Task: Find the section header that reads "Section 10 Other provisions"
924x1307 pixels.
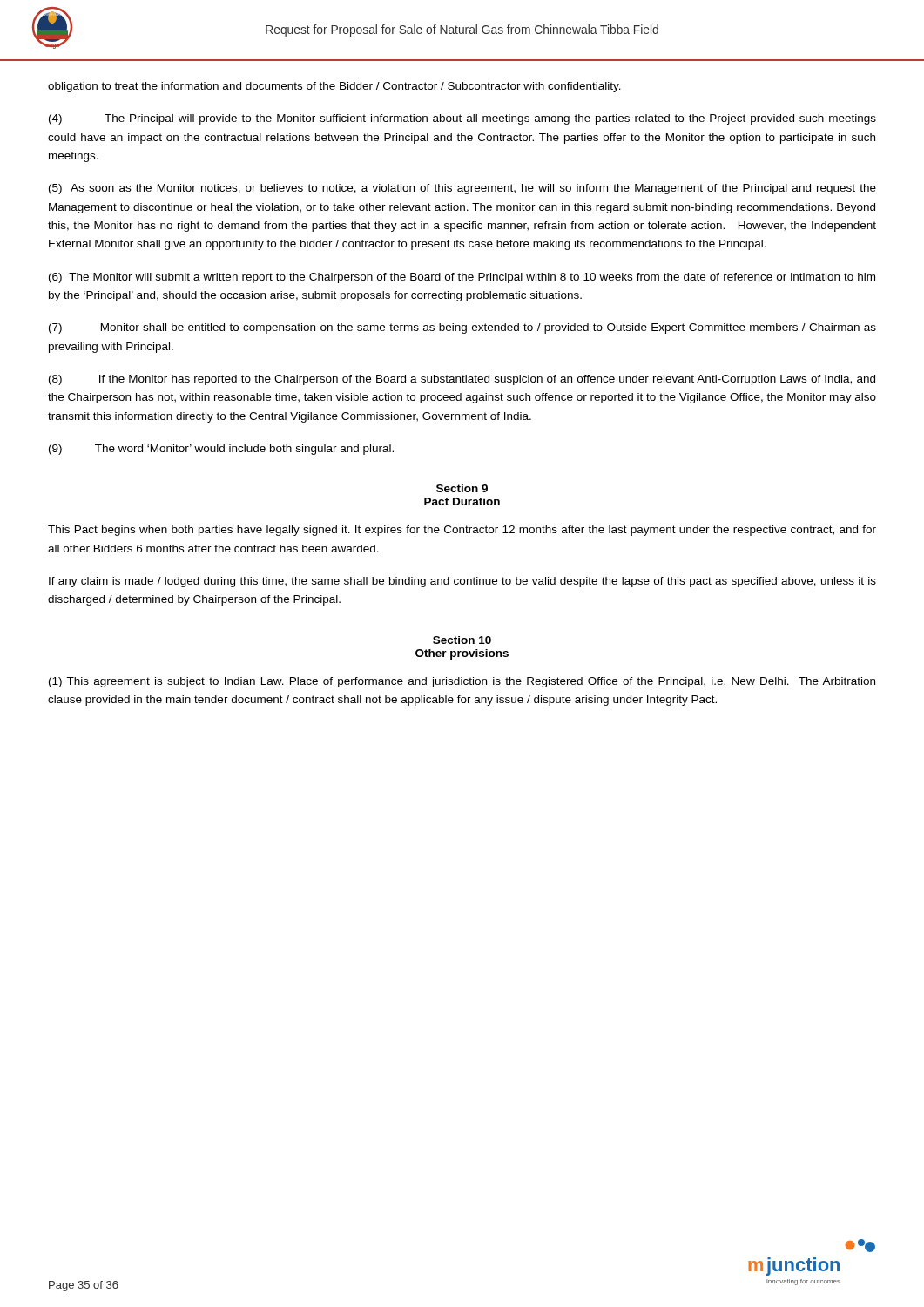Action: [462, 646]
